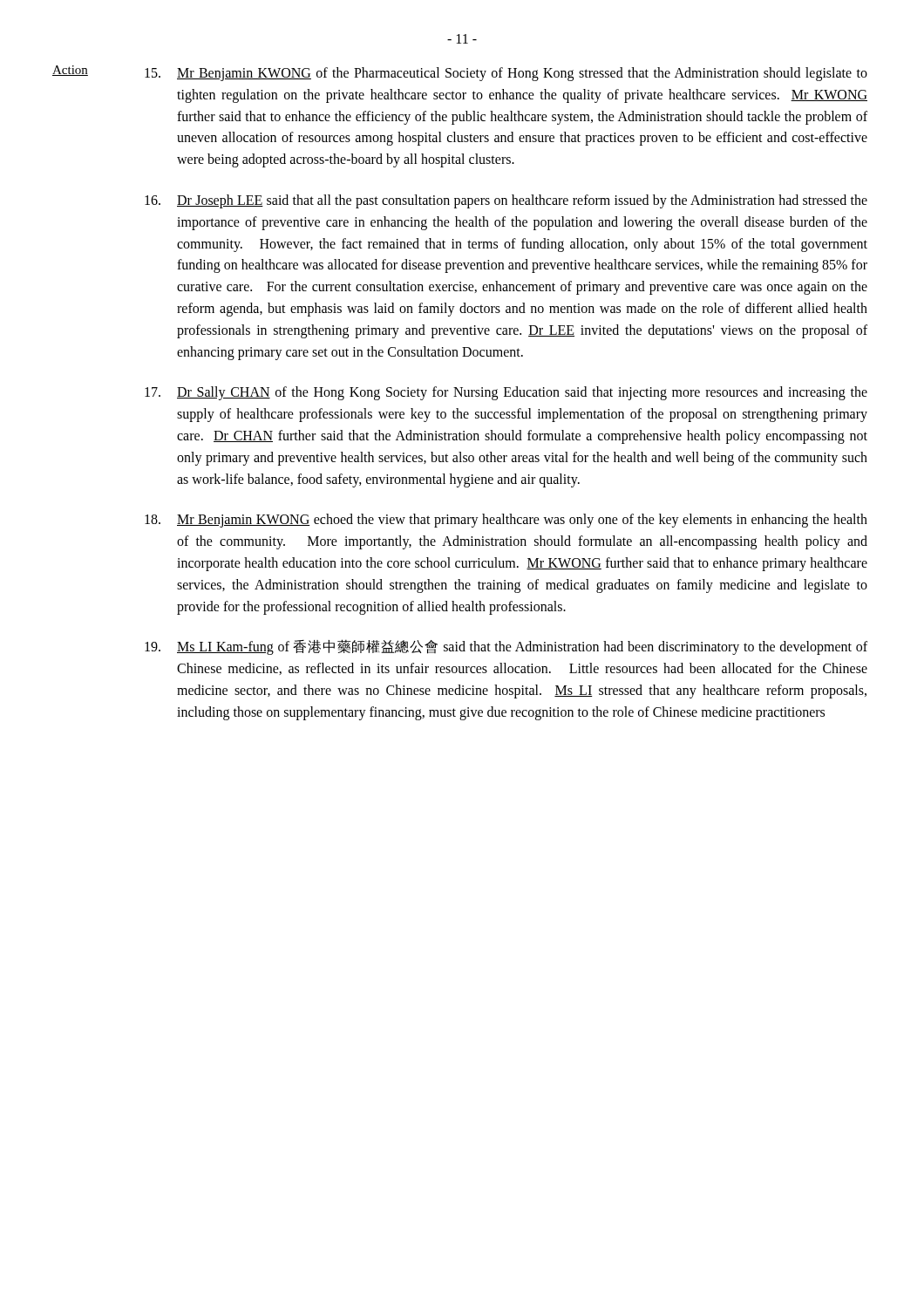Click the passage that begins "Dr Joseph LEE said that all the past"
Screen dimensions: 1308x924
pyautogui.click(x=506, y=277)
